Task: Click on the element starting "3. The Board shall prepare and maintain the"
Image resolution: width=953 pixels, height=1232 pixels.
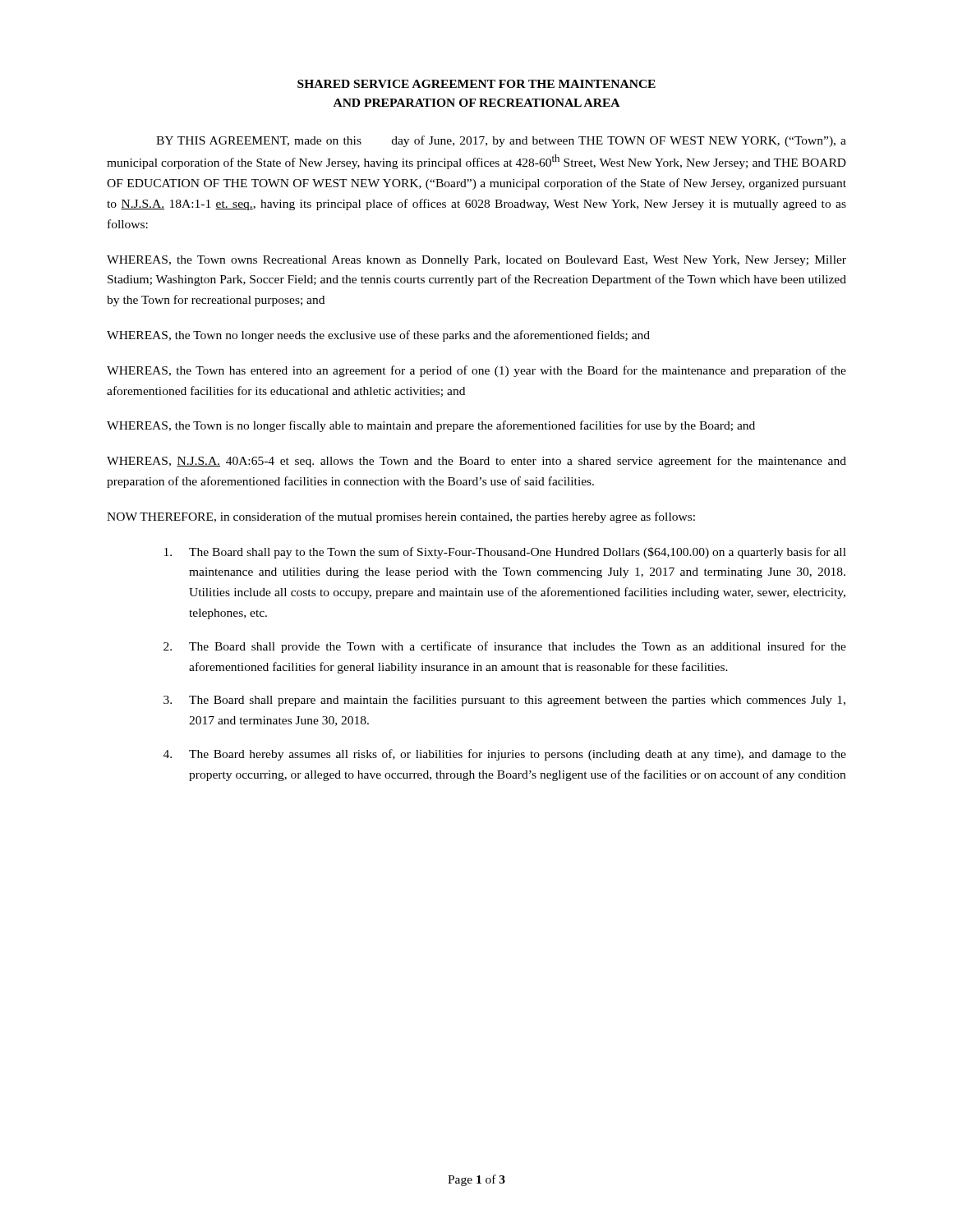Action: click(476, 711)
